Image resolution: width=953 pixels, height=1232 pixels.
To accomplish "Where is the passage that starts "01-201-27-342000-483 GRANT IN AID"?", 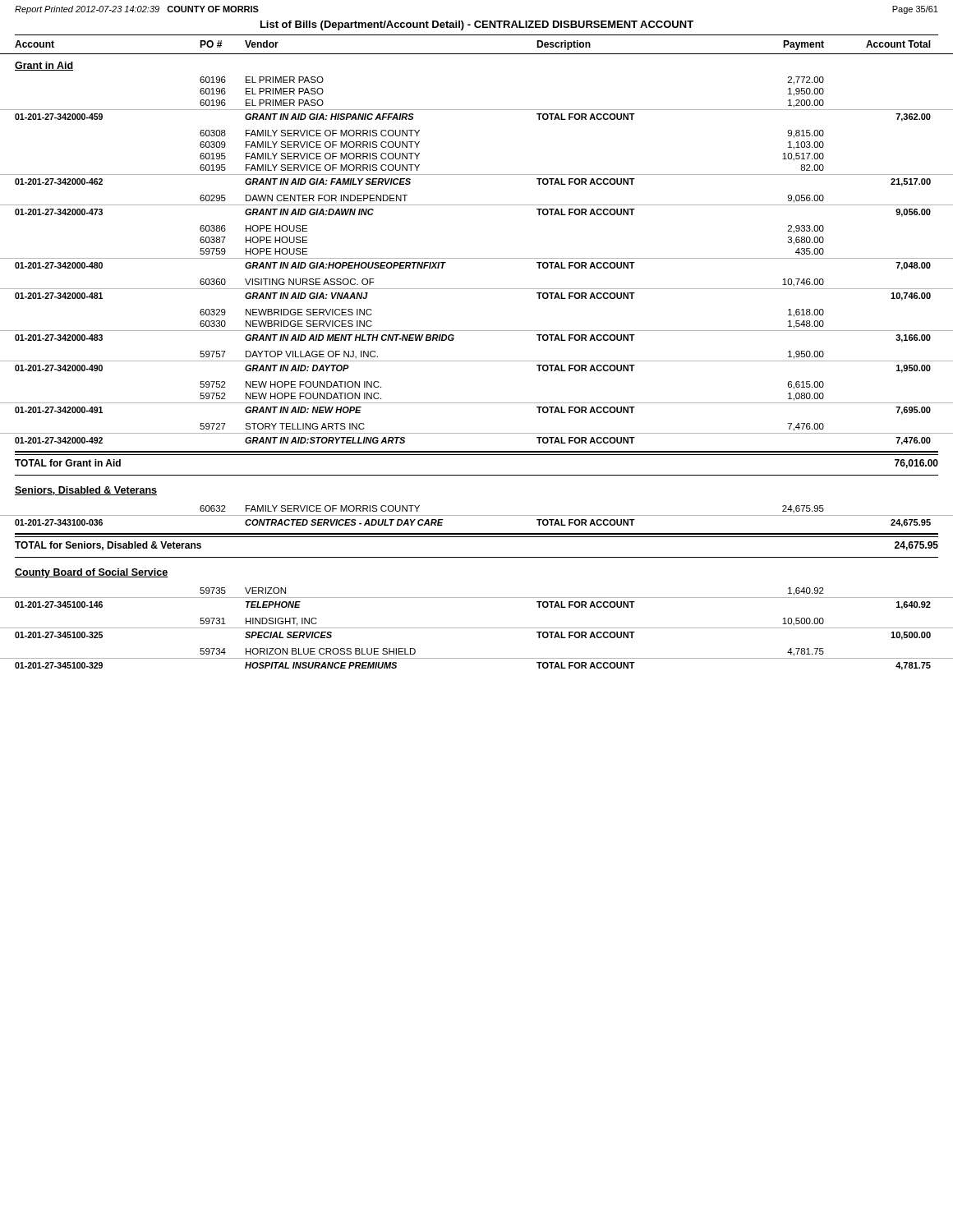I will 473,338.
